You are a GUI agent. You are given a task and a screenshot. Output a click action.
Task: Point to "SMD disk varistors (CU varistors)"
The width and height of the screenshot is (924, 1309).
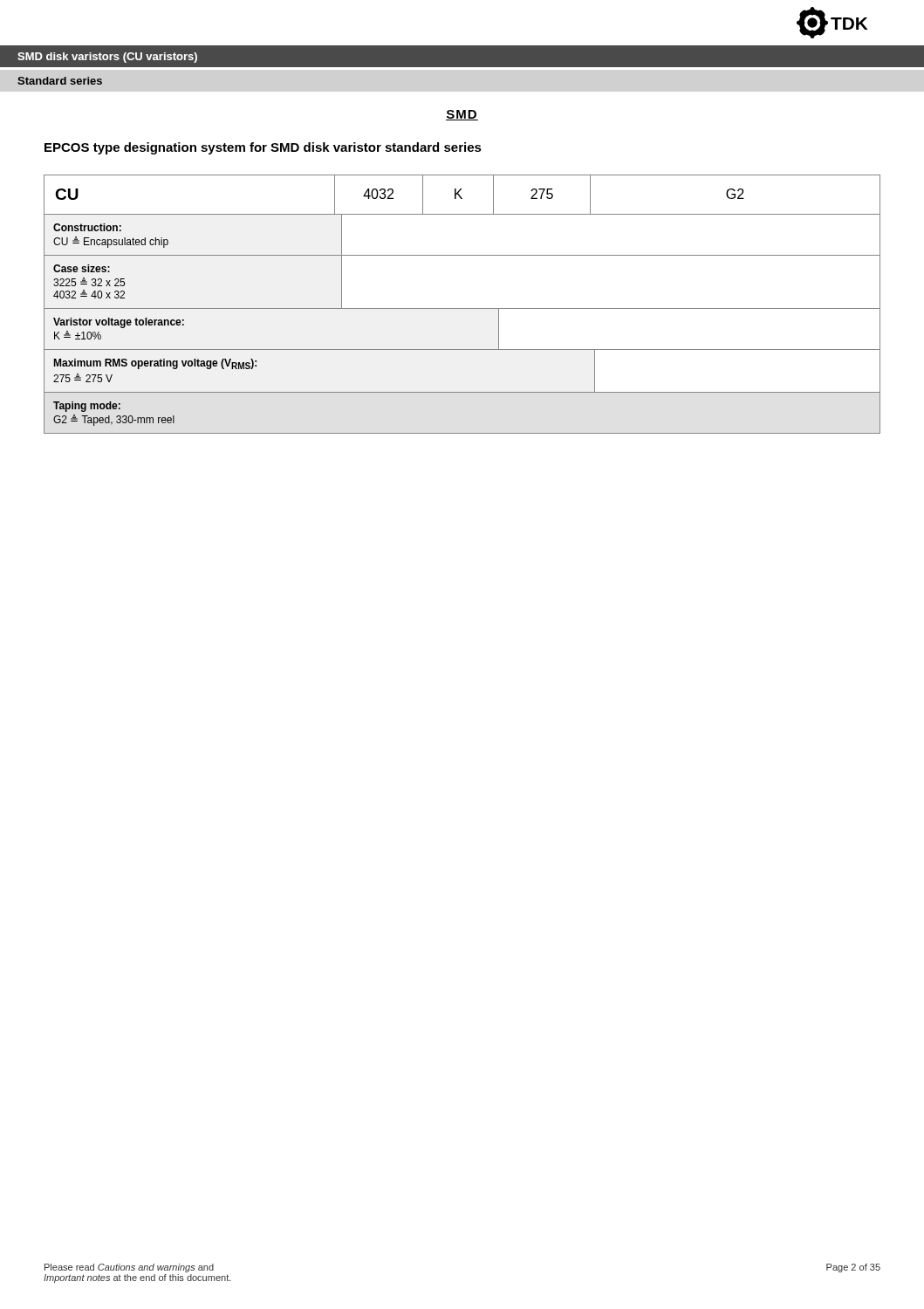[x=108, y=56]
